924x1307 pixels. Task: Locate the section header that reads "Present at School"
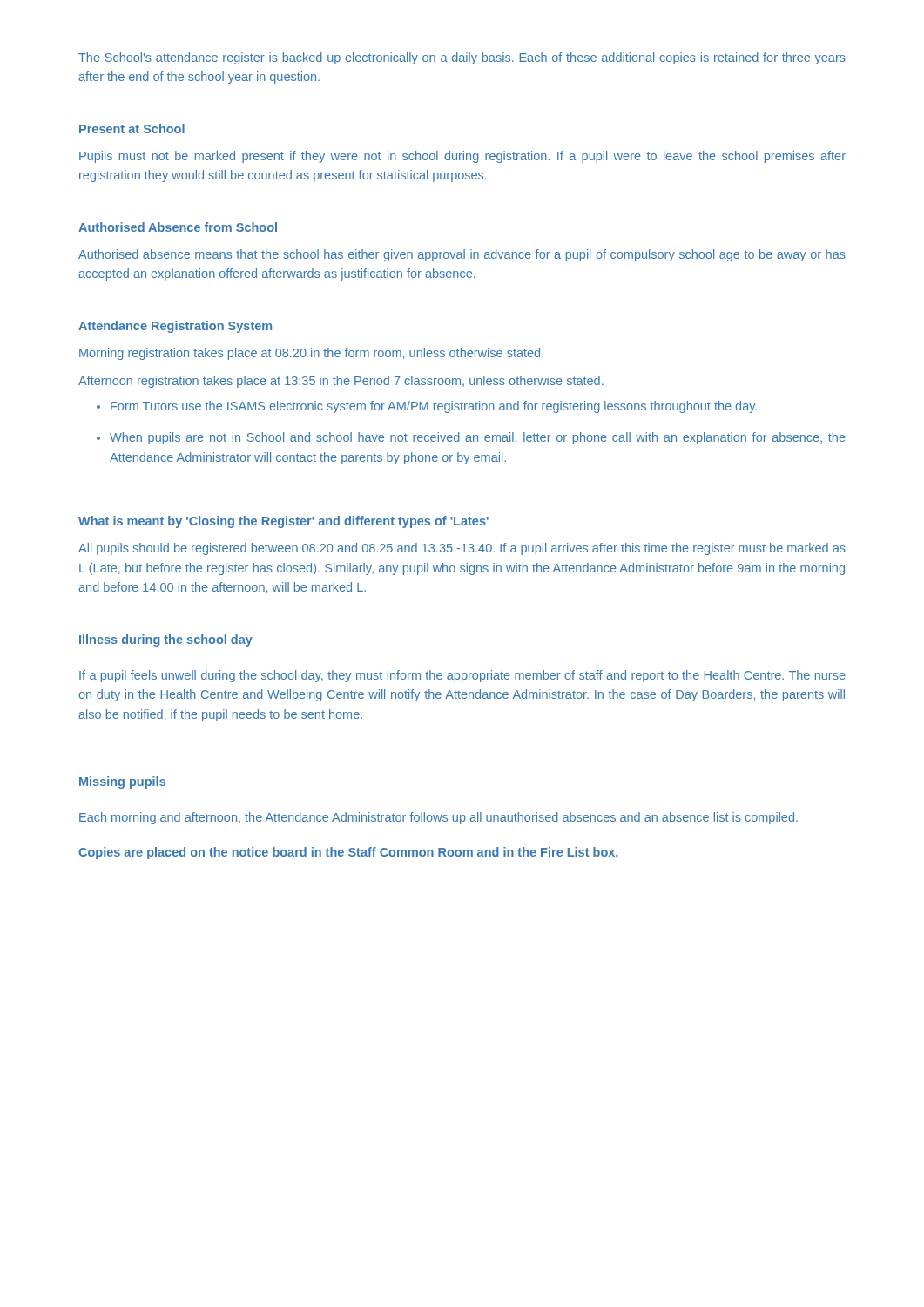(x=132, y=129)
